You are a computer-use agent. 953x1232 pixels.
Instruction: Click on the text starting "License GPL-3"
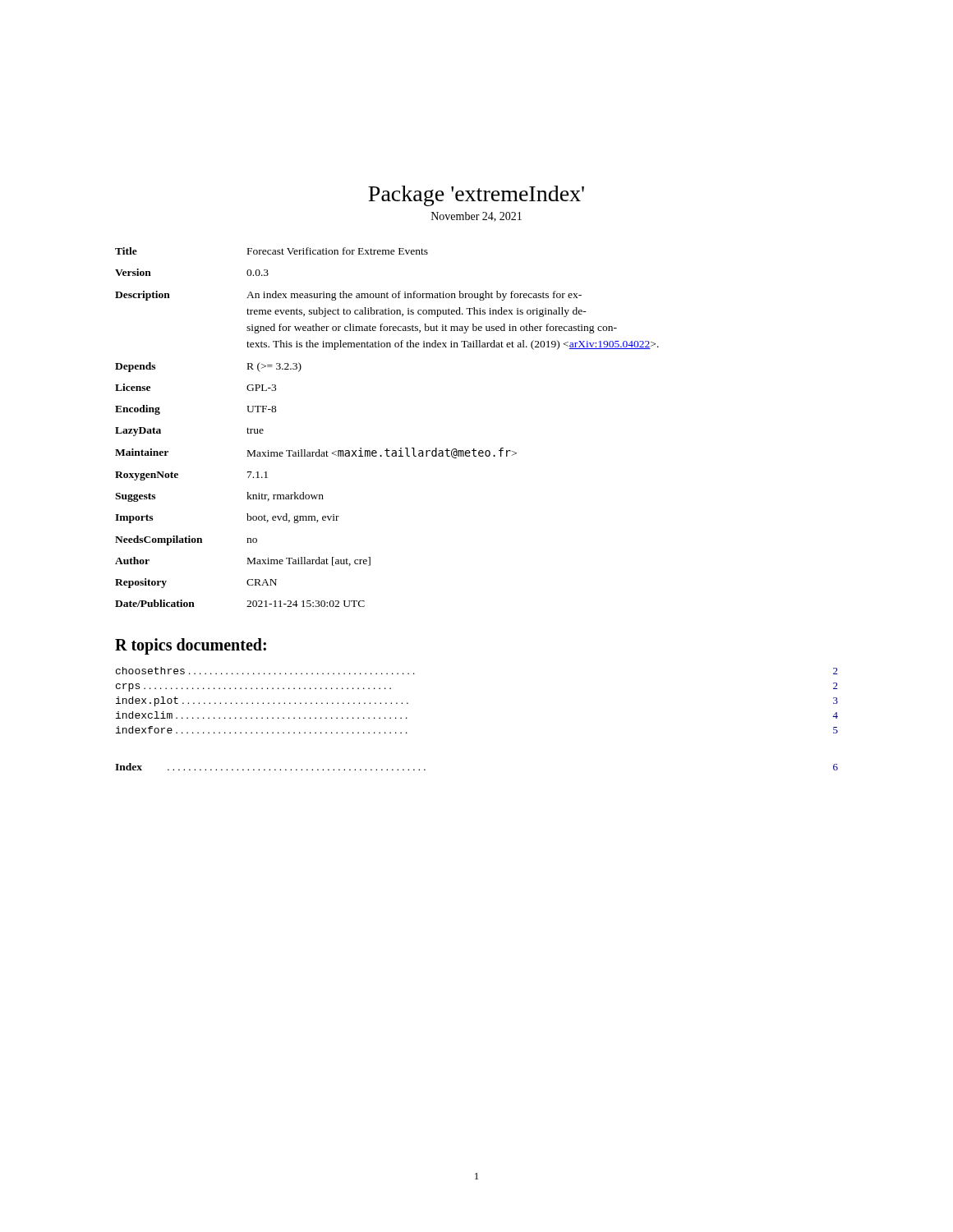pyautogui.click(x=130, y=387)
